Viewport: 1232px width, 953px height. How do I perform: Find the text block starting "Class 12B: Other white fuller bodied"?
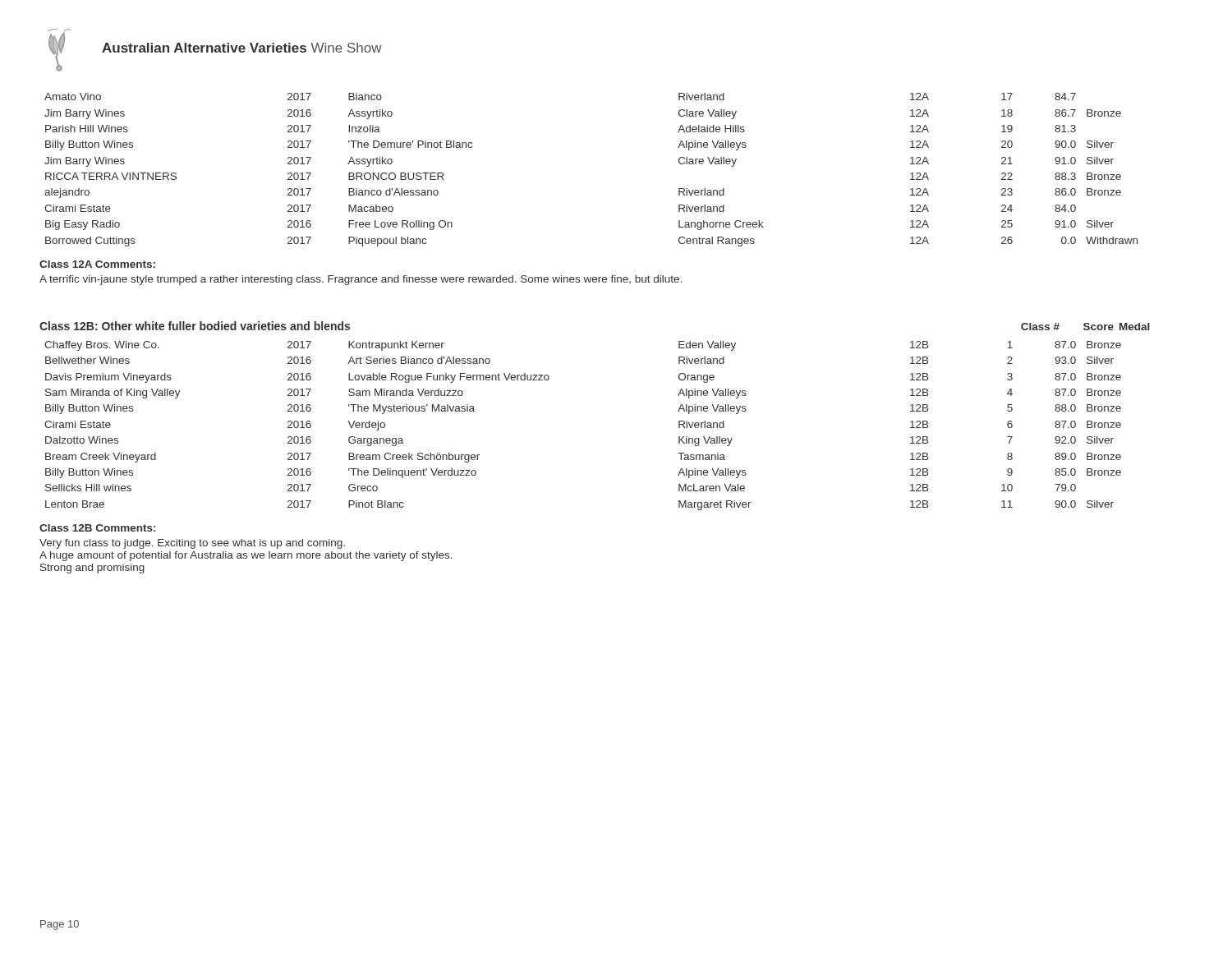(195, 326)
